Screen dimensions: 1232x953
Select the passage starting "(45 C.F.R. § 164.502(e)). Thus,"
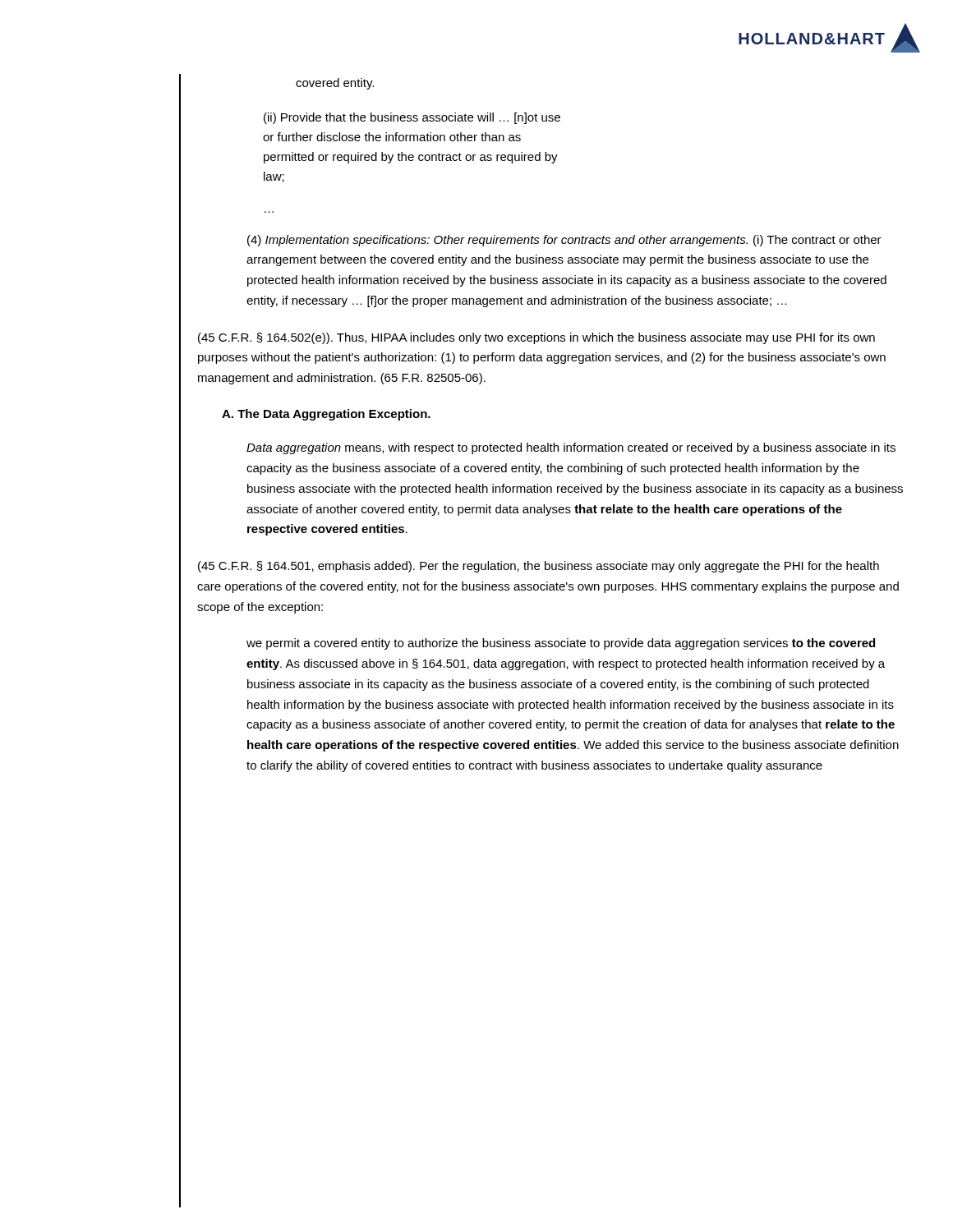[x=542, y=357]
